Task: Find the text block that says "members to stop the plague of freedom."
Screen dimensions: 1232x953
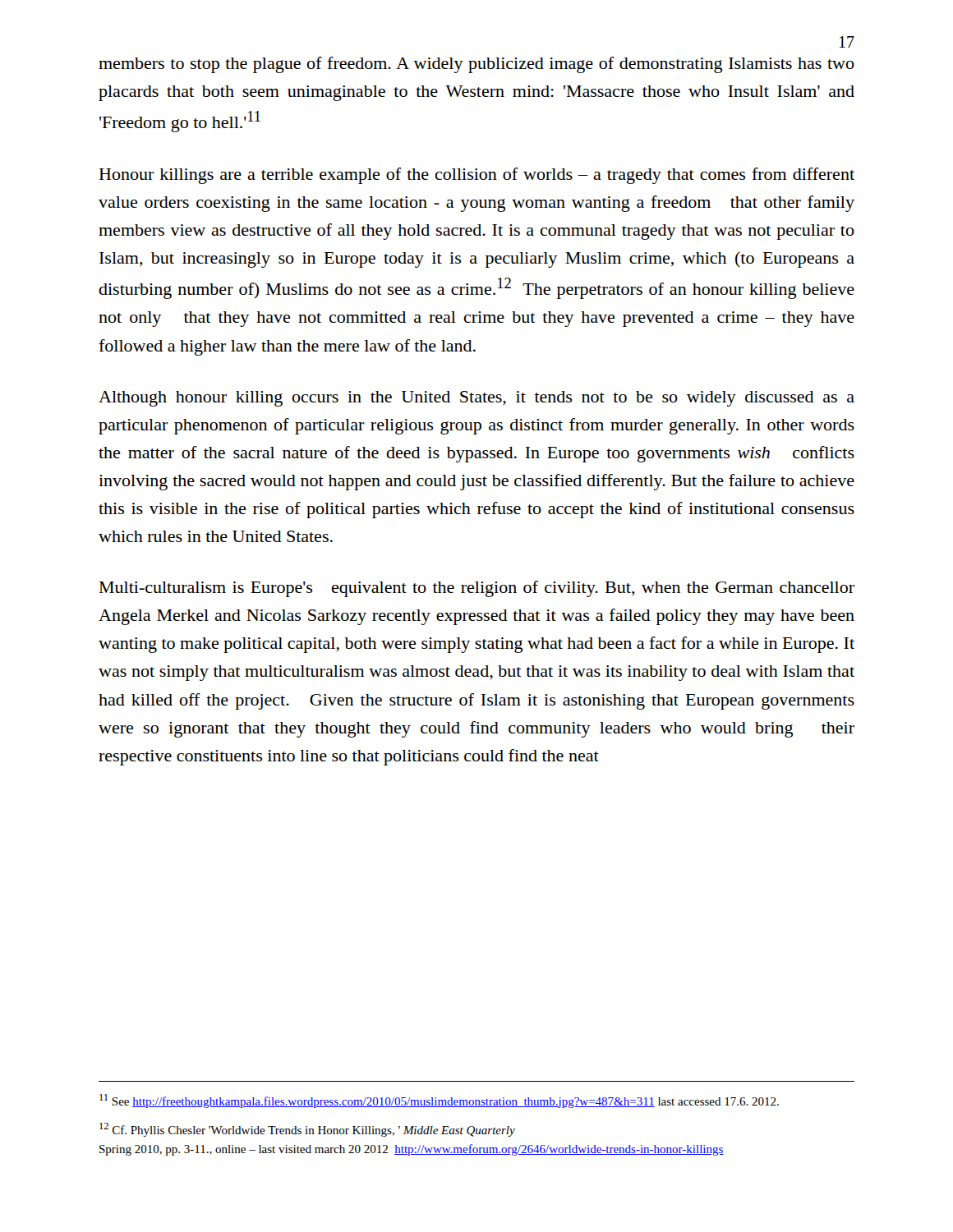Action: pyautogui.click(x=476, y=93)
